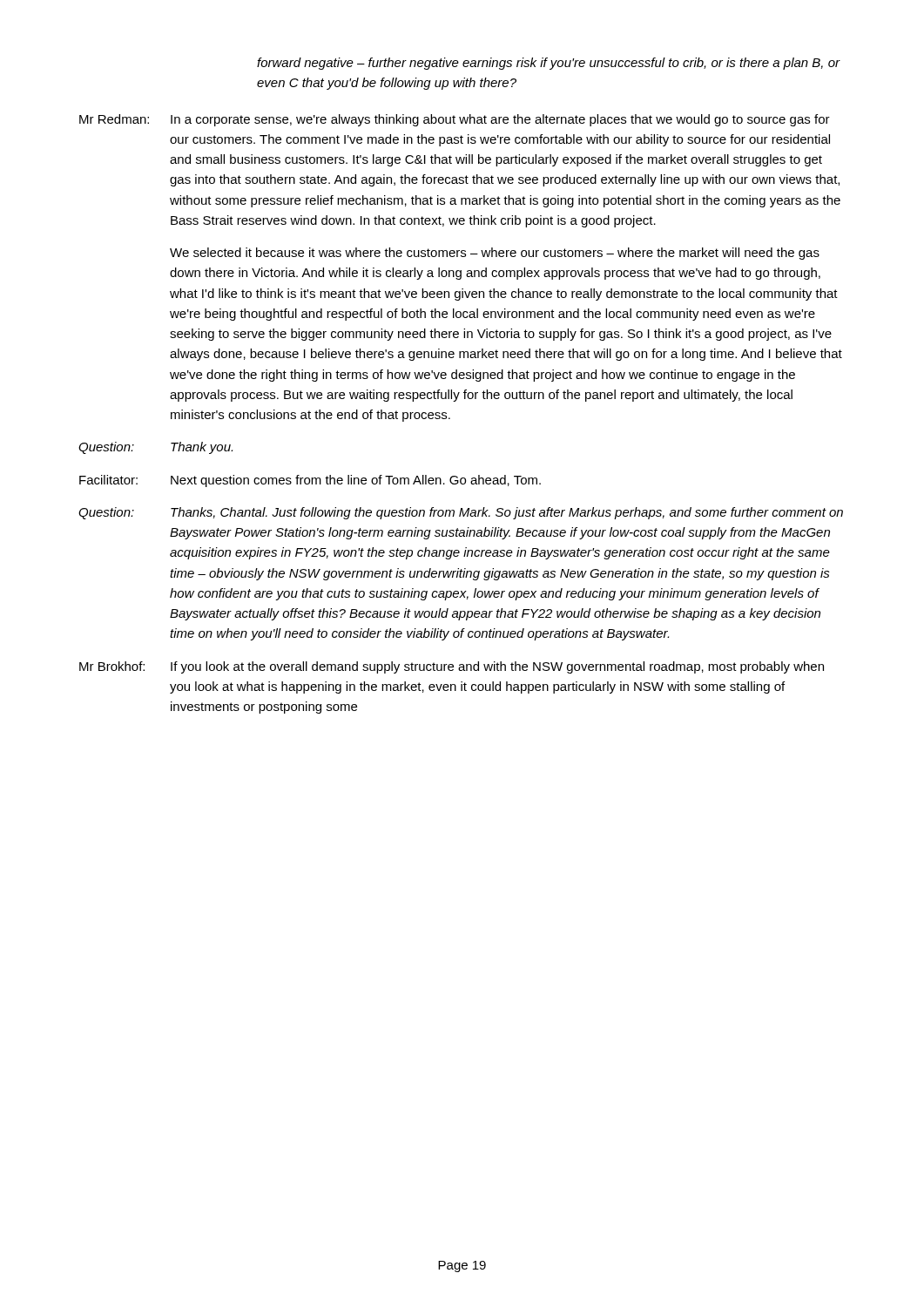Locate the text block containing "Question: Thanks, Chantal. Just following the question from"
This screenshot has height=1307, width=924.
pyautogui.click(x=462, y=573)
